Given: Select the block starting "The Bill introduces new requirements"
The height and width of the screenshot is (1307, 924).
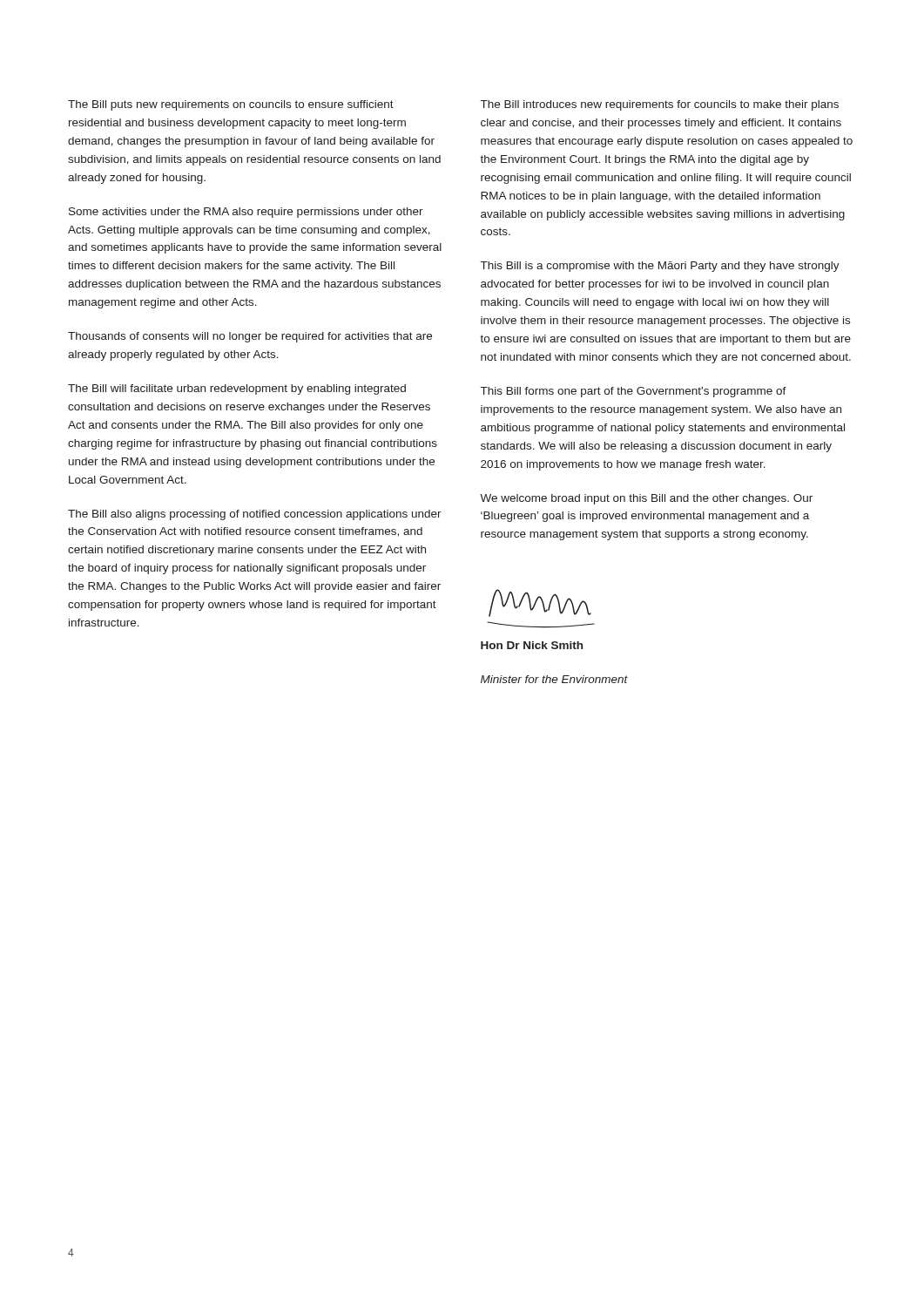Looking at the screenshot, I should coord(668,169).
